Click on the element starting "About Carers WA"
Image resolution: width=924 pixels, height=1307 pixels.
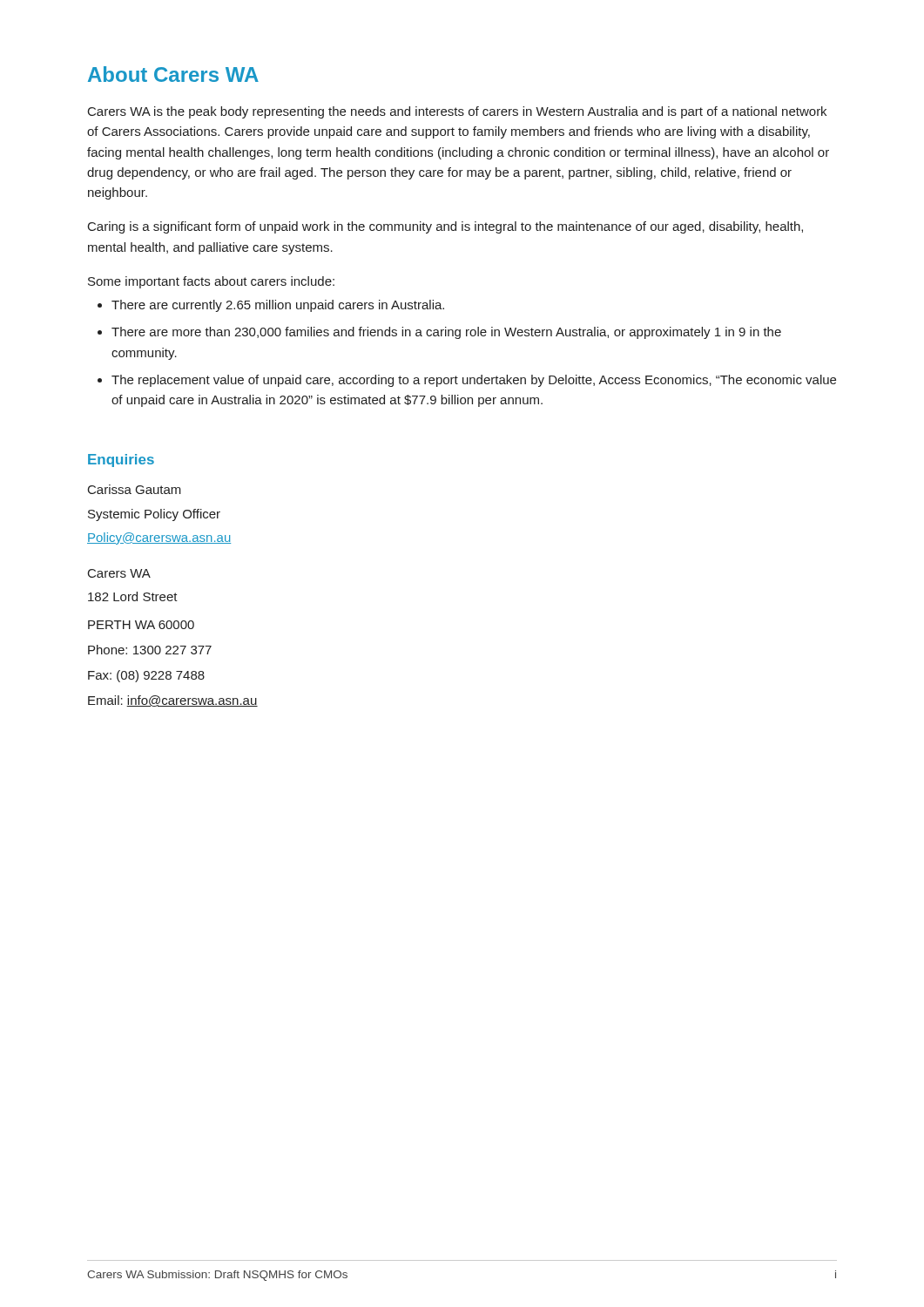(x=173, y=74)
